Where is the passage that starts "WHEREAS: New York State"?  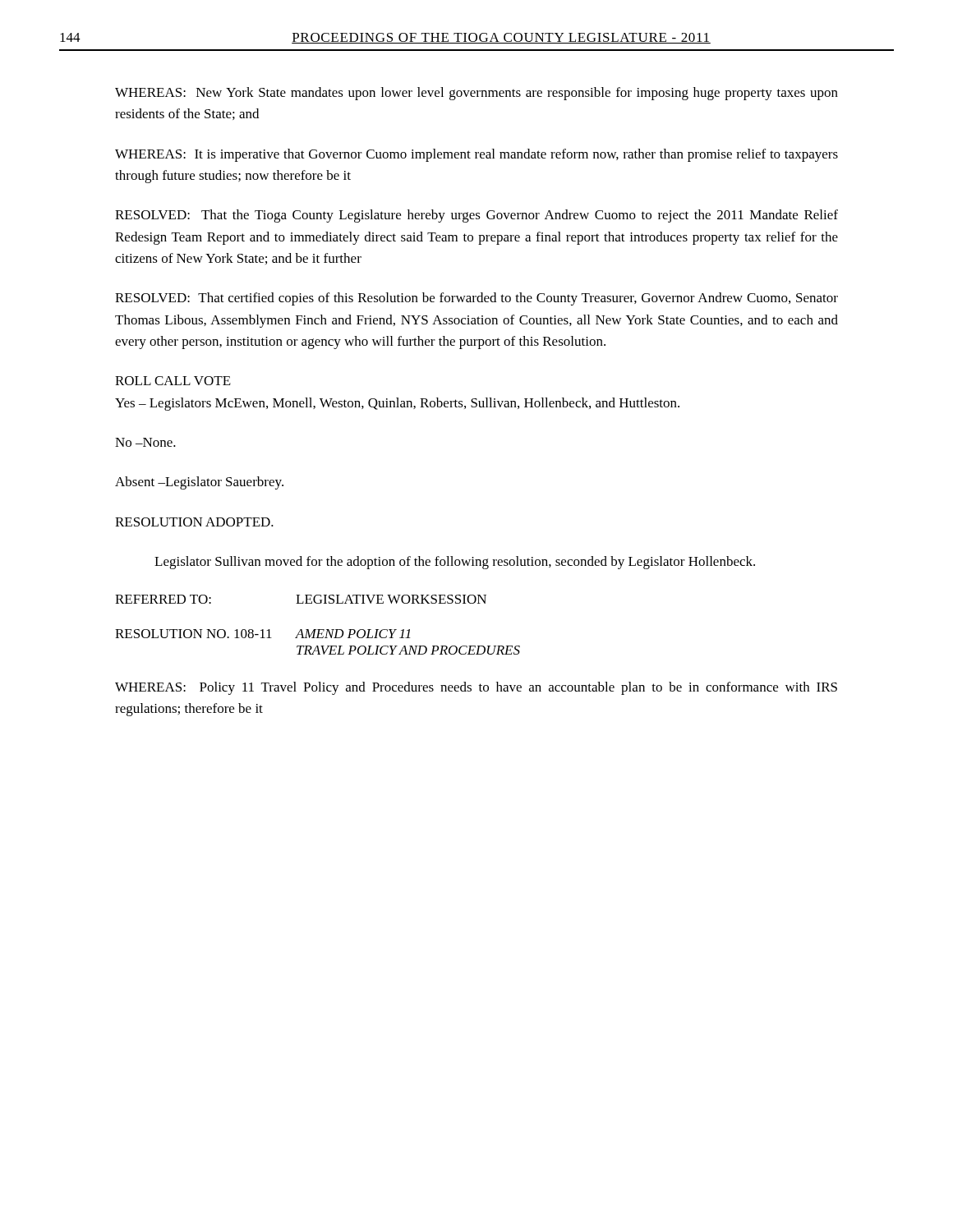coord(476,103)
